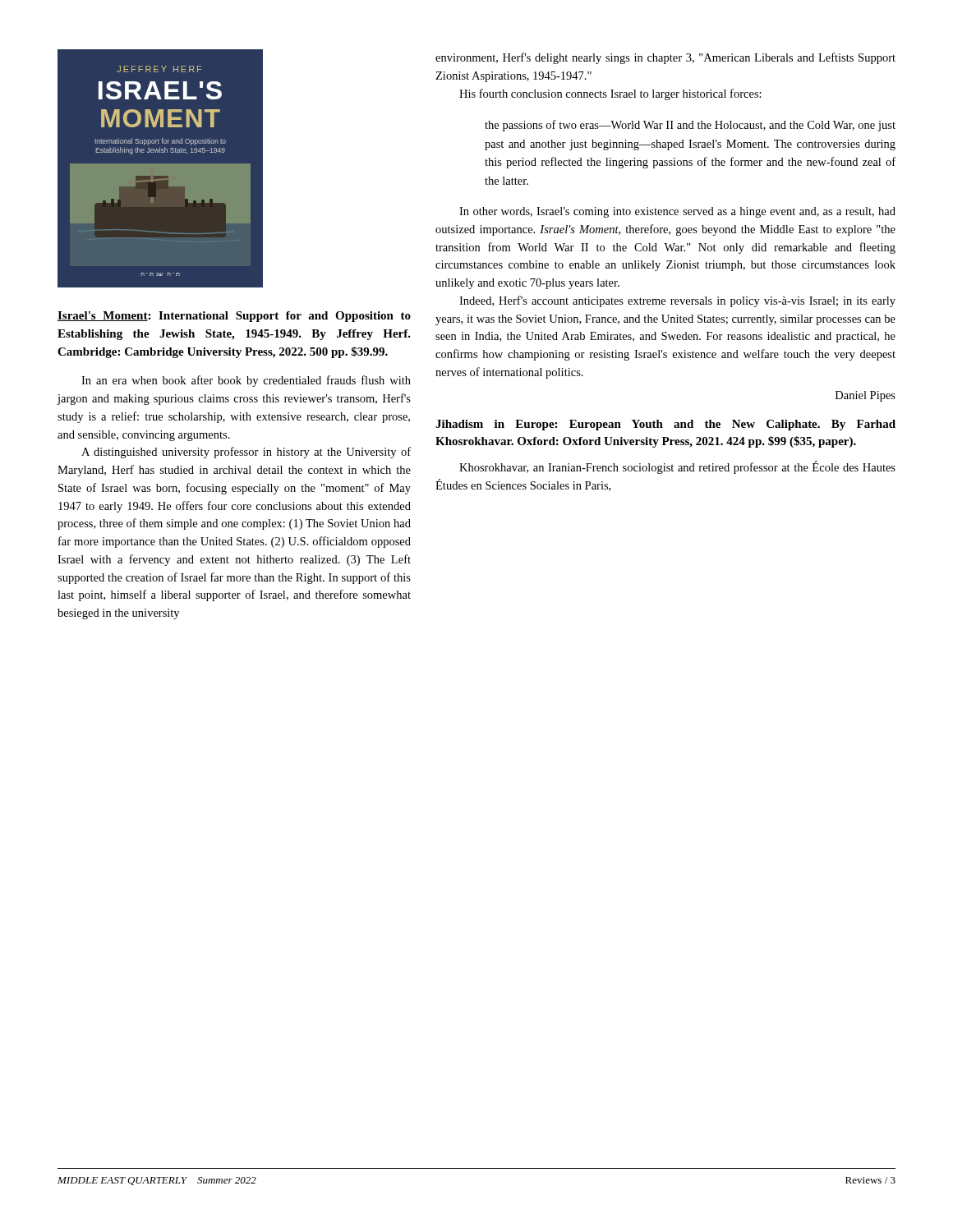Select the title that says "Israel's Moment: International Support"
Screen dimensions: 1232x953
234,334
